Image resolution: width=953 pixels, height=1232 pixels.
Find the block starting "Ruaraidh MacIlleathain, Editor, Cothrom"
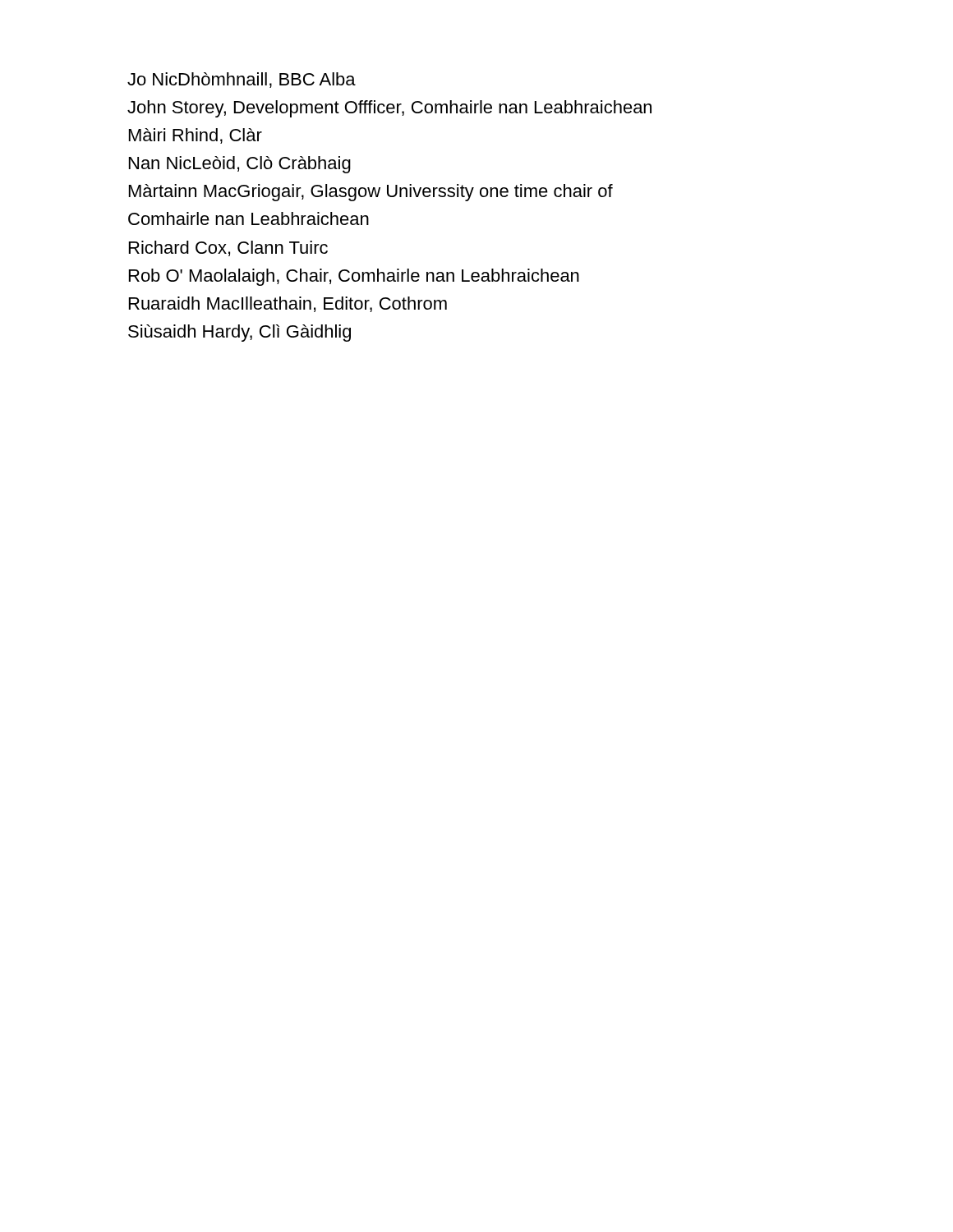pos(288,304)
